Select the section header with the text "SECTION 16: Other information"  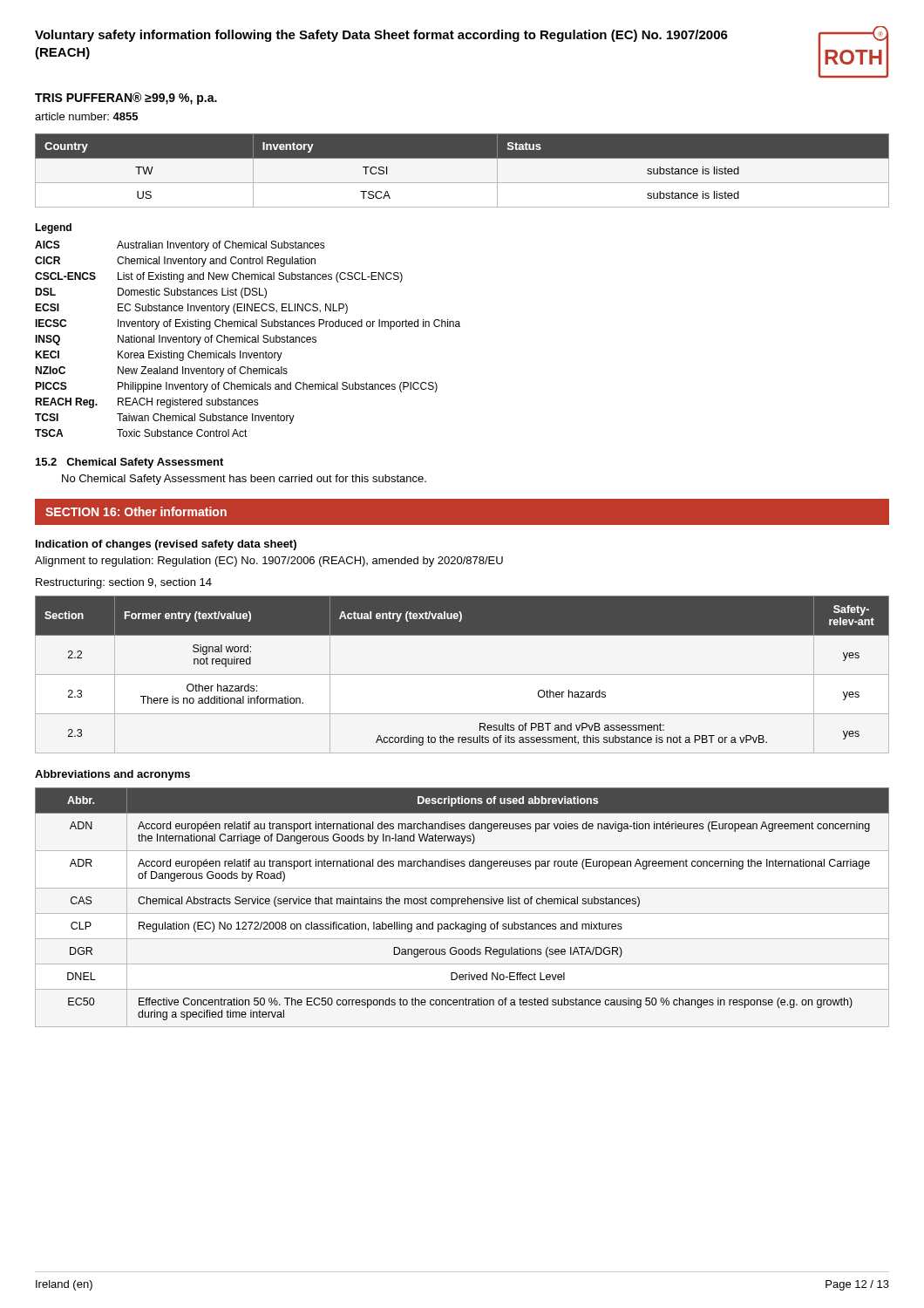(x=136, y=512)
